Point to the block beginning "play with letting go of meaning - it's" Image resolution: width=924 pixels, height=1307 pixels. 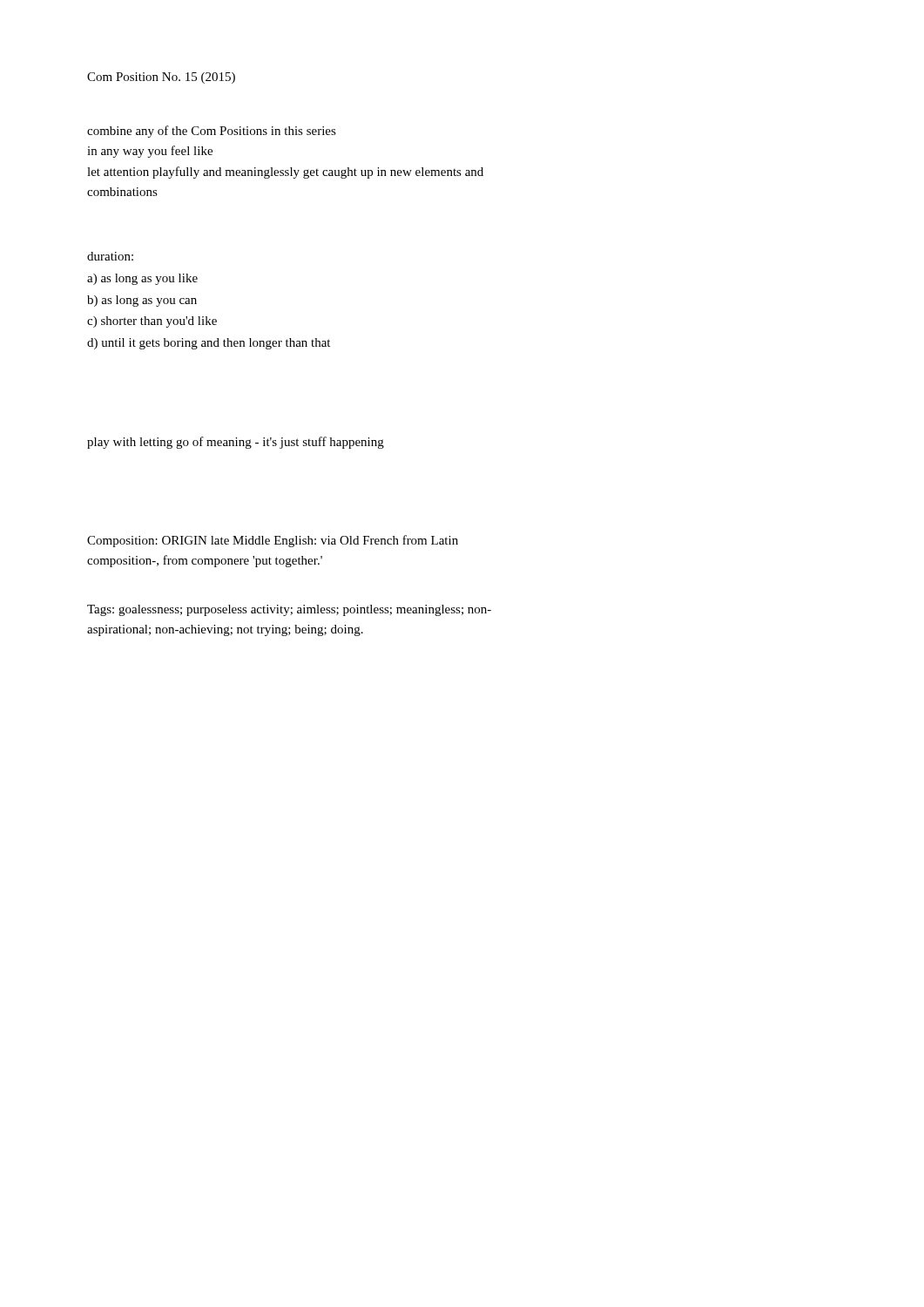click(x=235, y=442)
